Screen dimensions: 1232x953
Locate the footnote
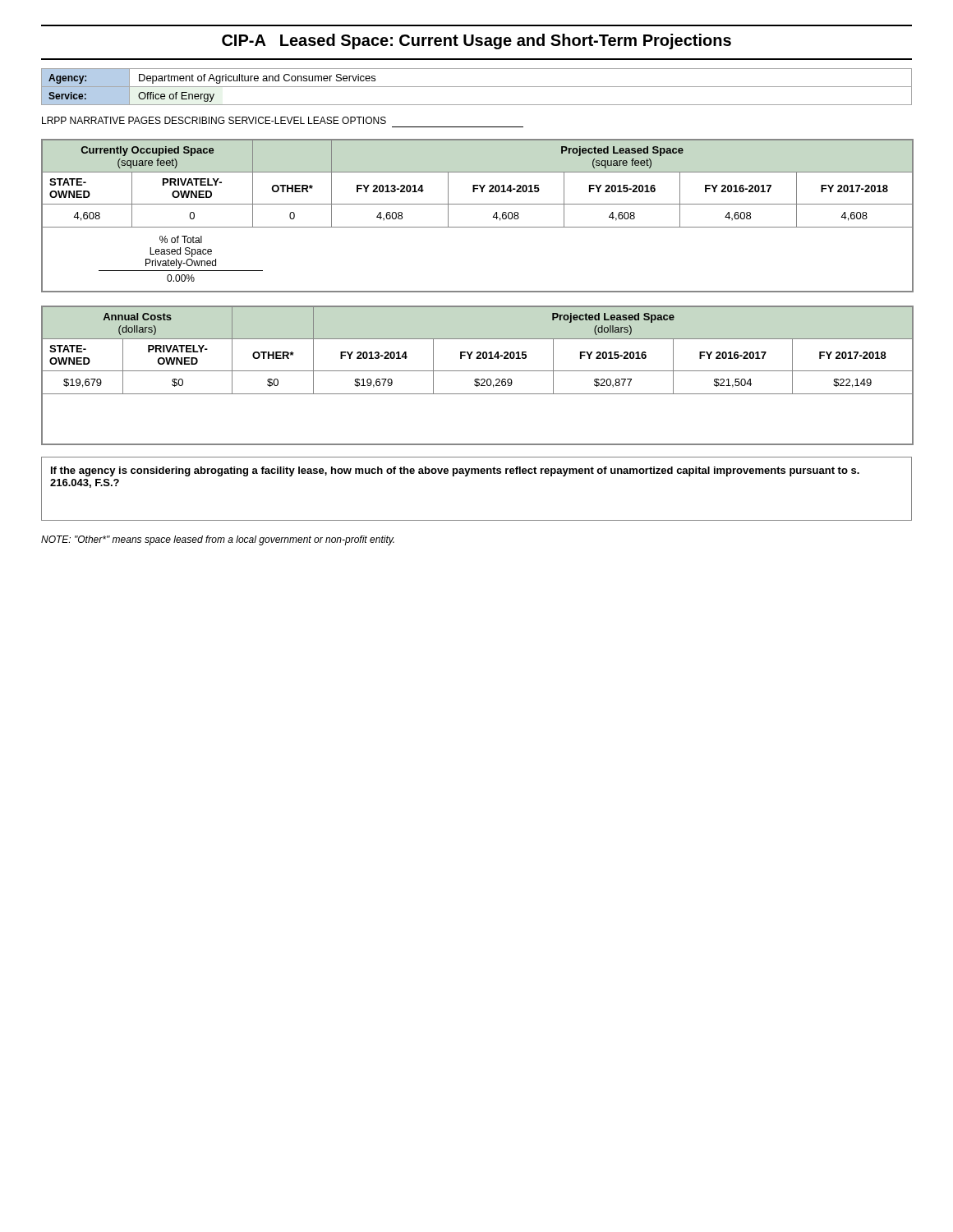[218, 540]
